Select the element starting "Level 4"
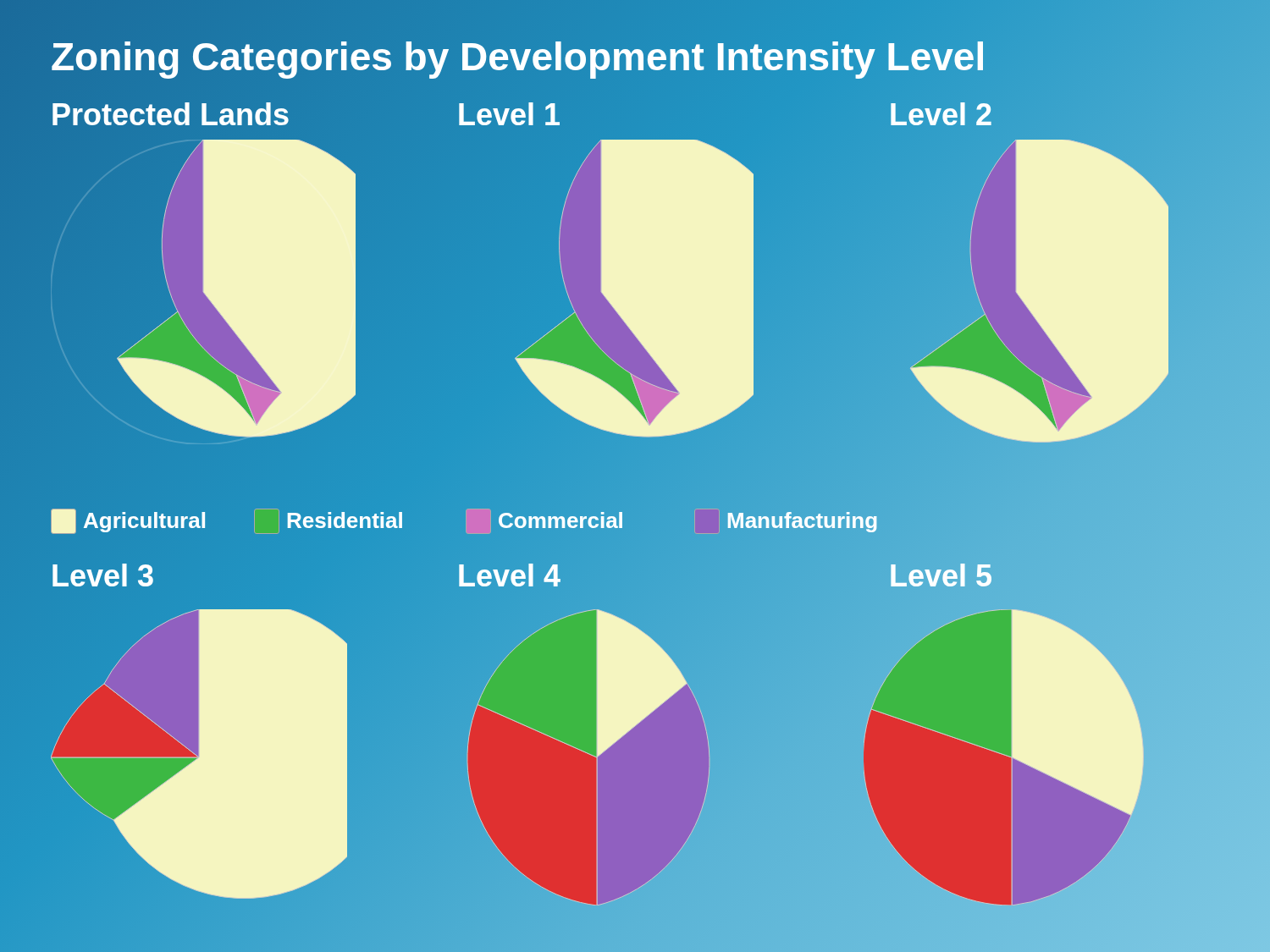Viewport: 1270px width, 952px height. (x=509, y=576)
